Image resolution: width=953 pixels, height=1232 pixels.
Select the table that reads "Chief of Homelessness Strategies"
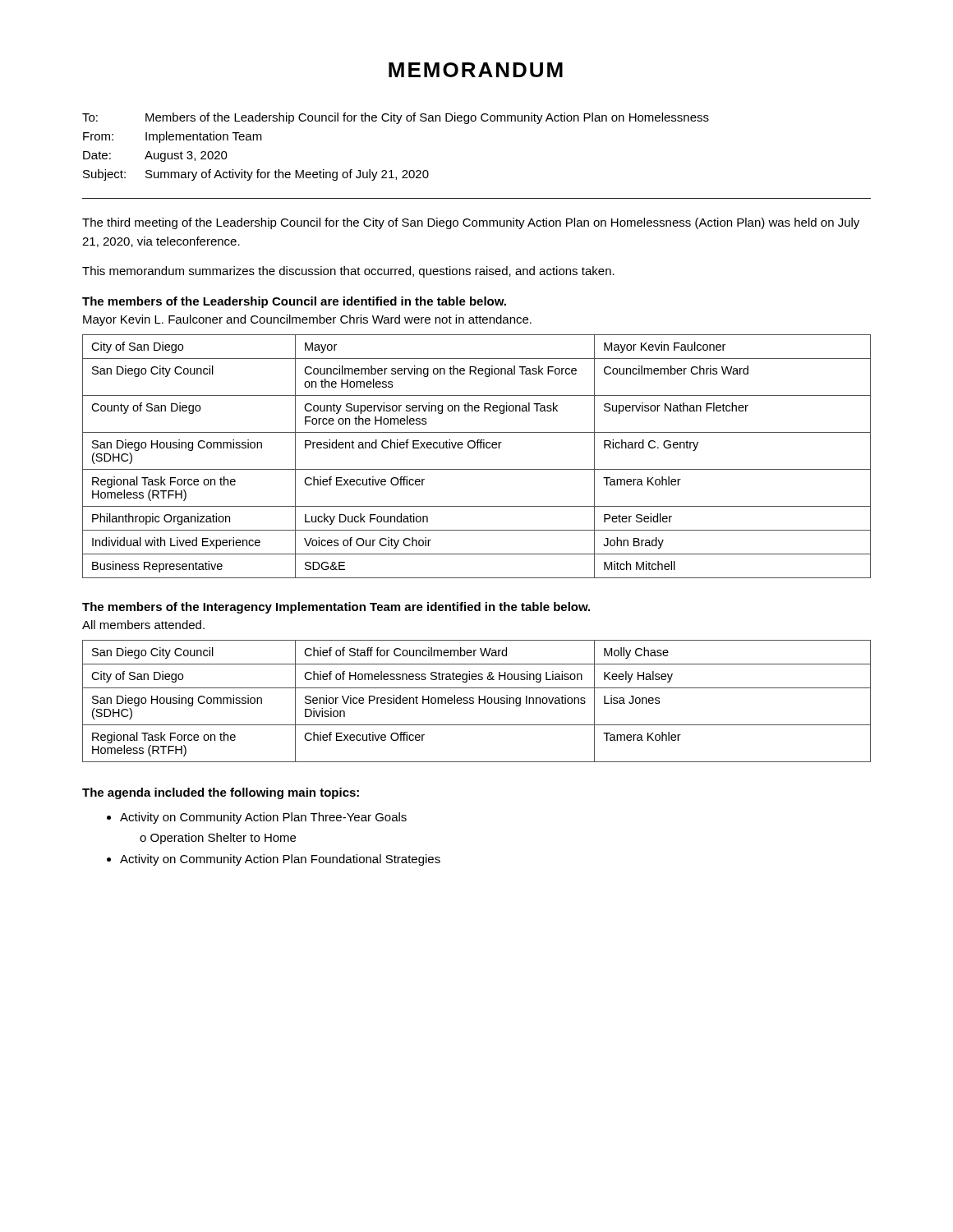point(476,701)
